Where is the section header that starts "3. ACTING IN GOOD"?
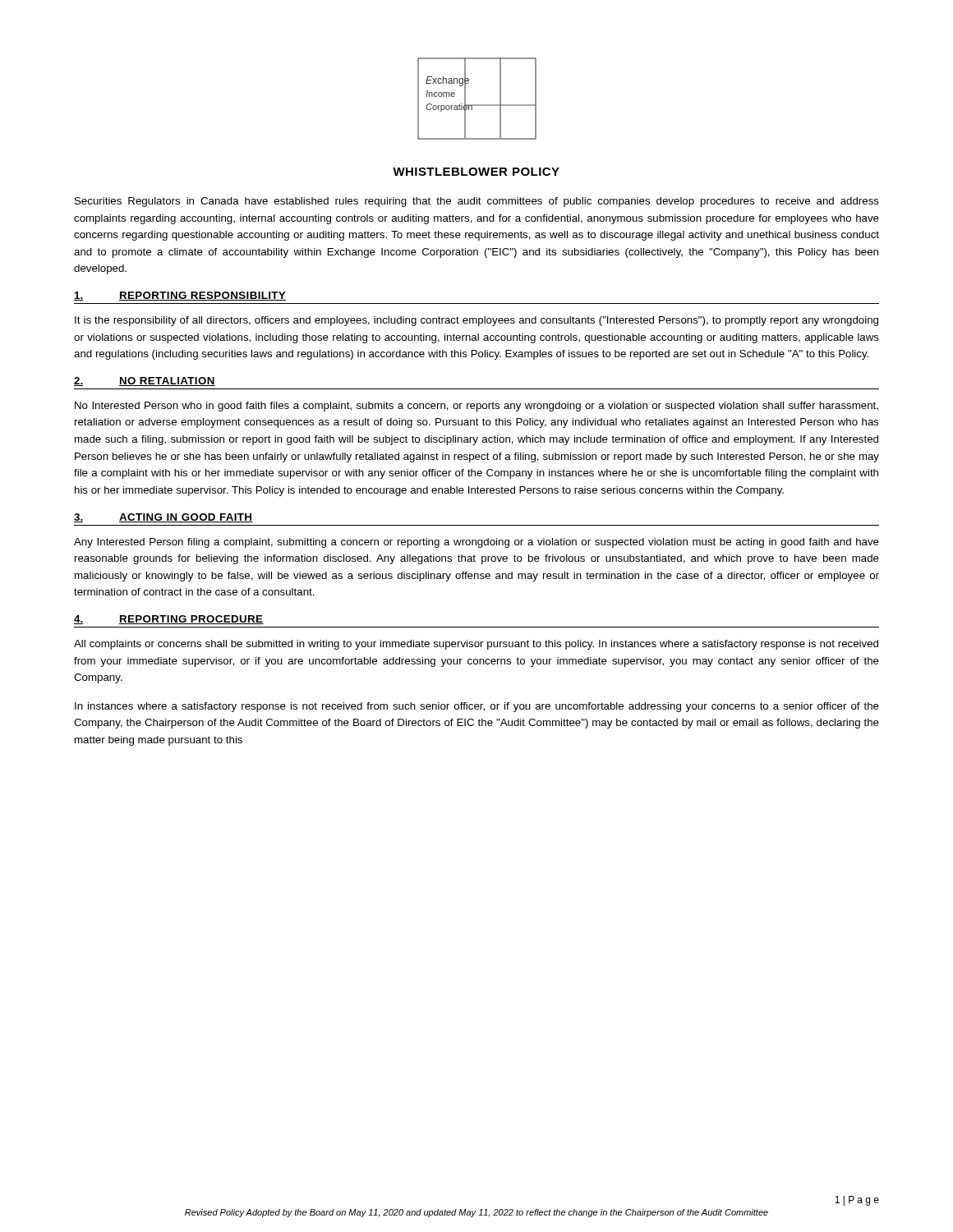Screen dimensions: 1232x953 coord(163,517)
